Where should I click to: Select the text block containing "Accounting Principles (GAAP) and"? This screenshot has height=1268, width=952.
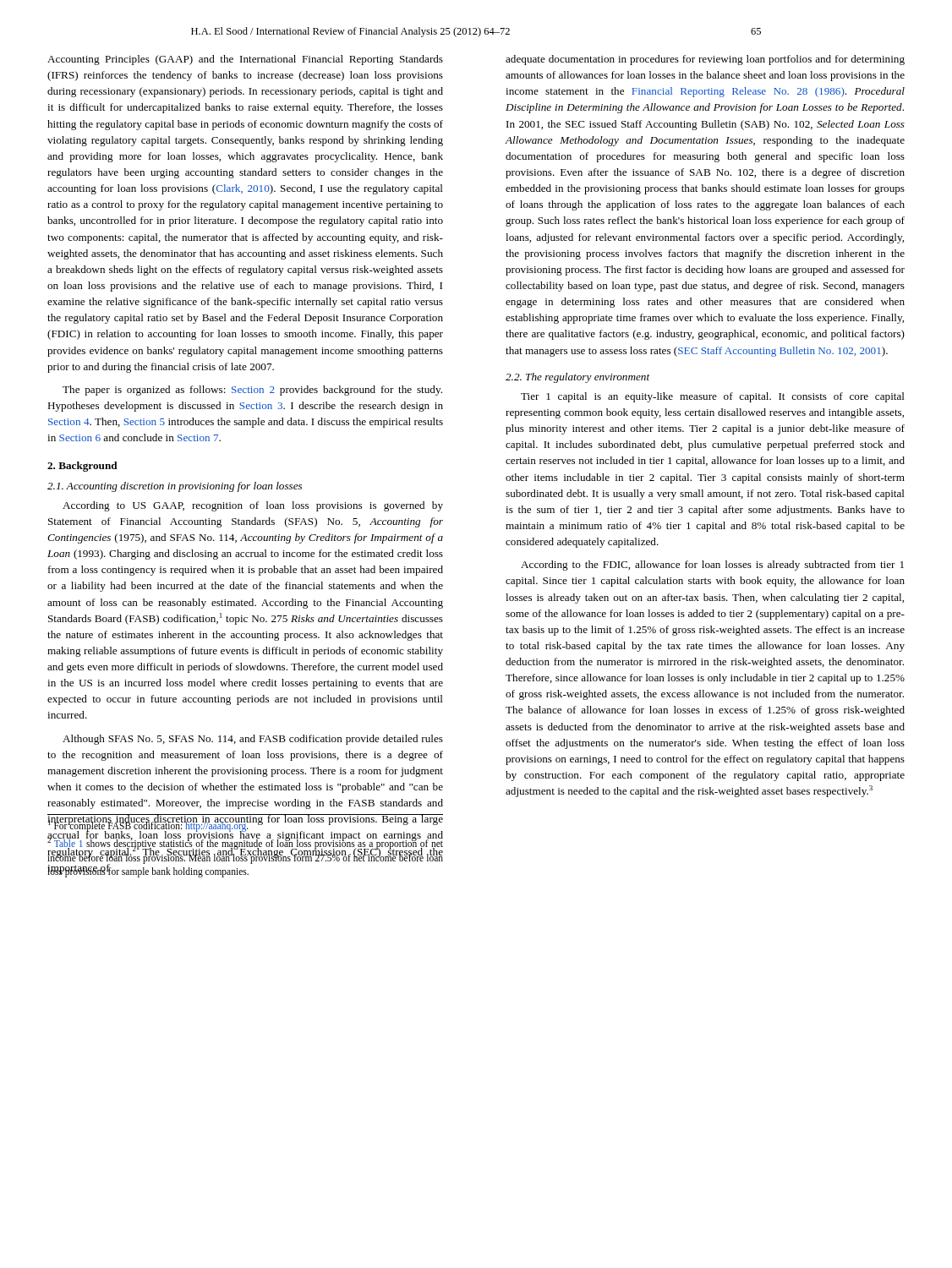coord(245,213)
